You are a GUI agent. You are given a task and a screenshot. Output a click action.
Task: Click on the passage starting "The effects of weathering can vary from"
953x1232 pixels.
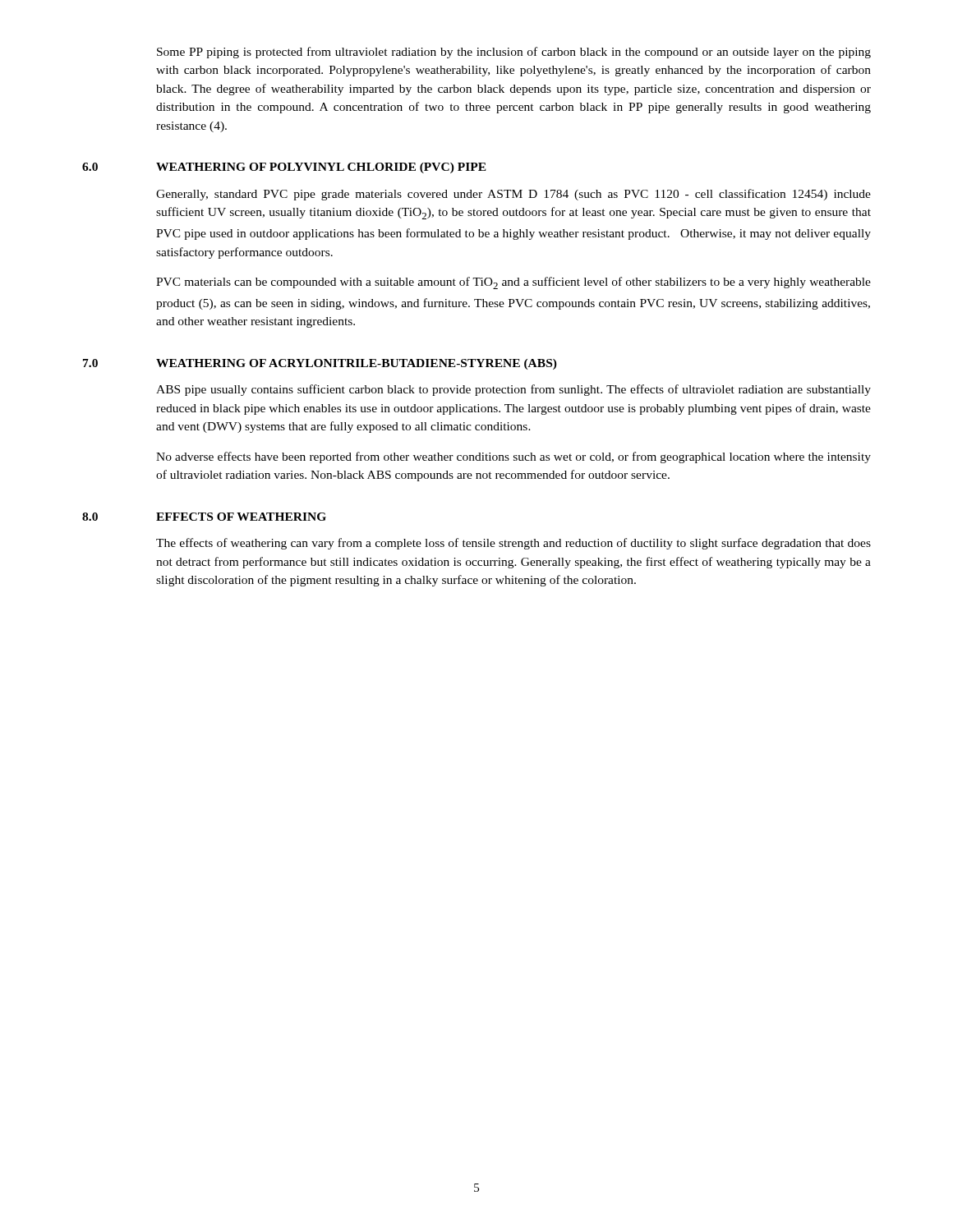tap(513, 561)
